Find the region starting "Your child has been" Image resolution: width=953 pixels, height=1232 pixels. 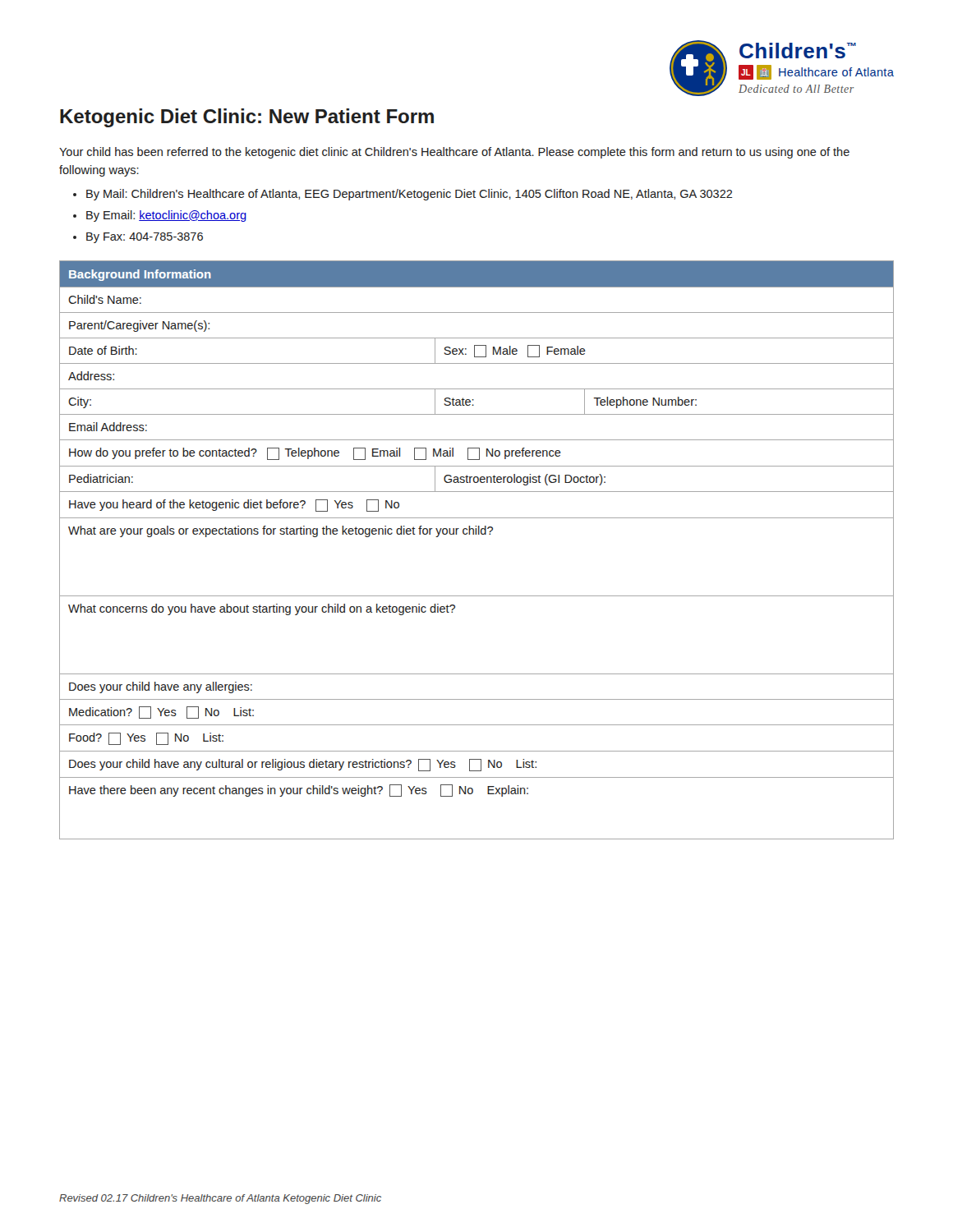[x=454, y=161]
